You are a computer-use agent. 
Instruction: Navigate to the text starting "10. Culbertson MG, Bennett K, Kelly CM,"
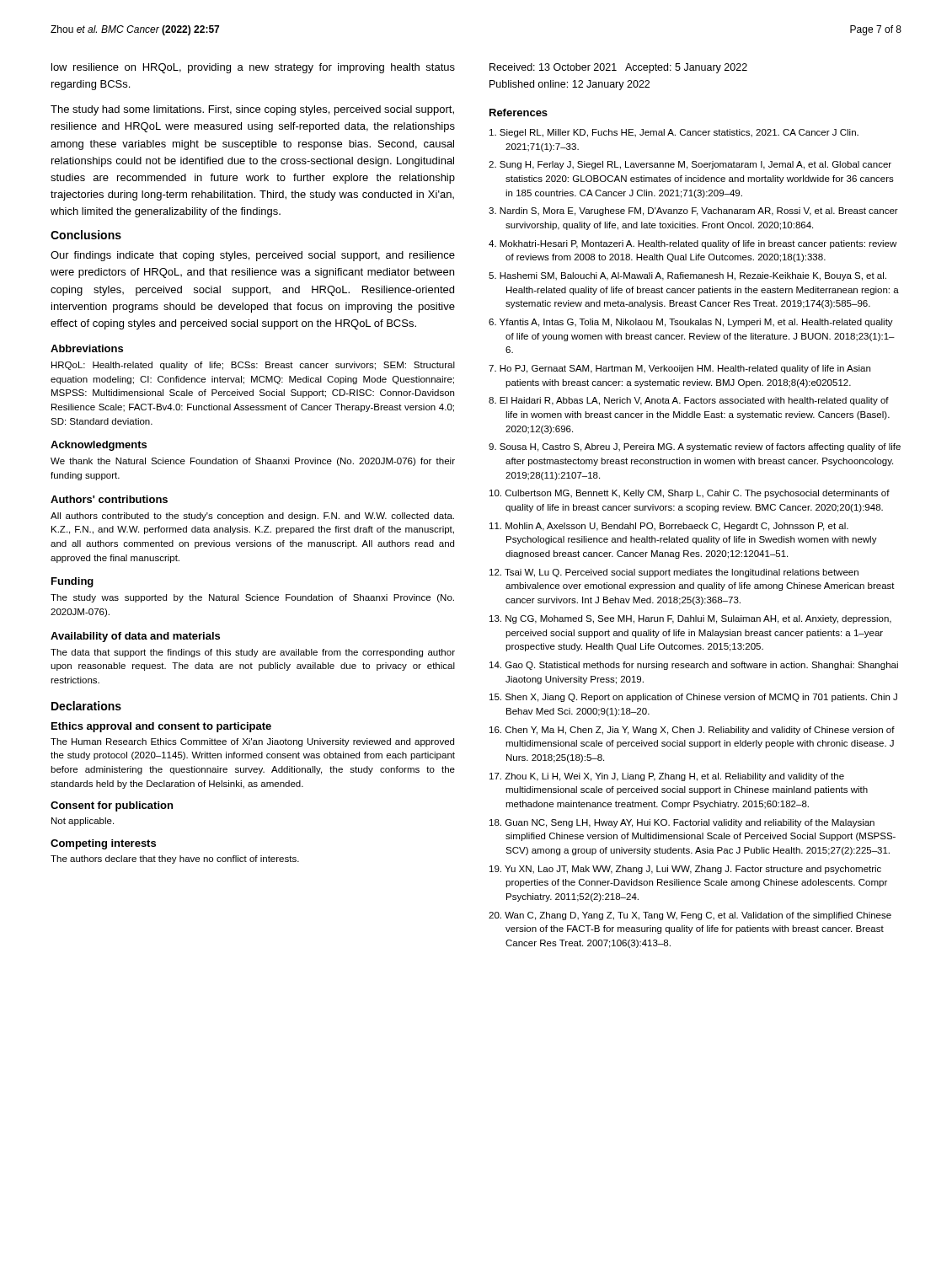coord(689,500)
